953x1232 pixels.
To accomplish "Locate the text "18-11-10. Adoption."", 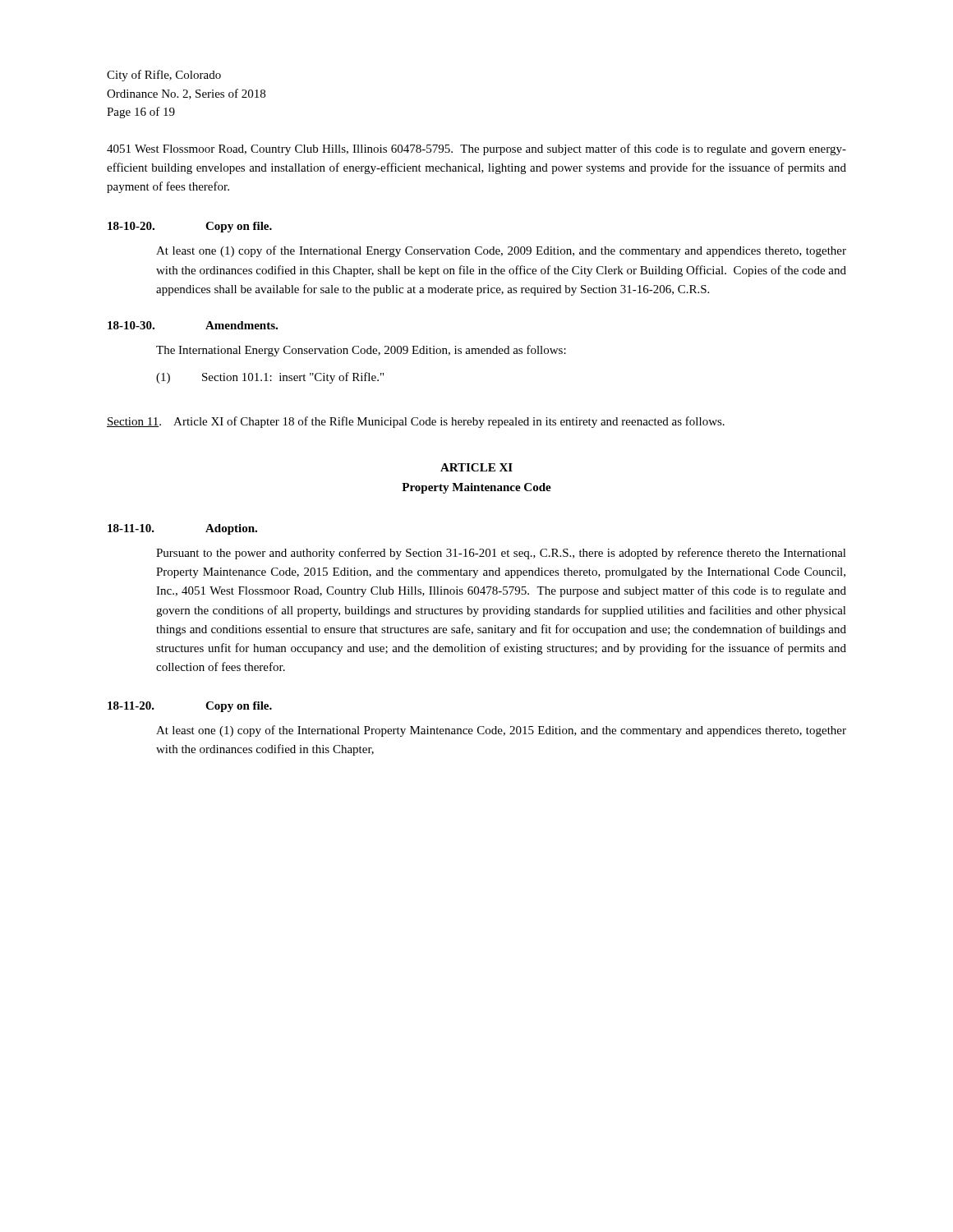I will point(135,529).
